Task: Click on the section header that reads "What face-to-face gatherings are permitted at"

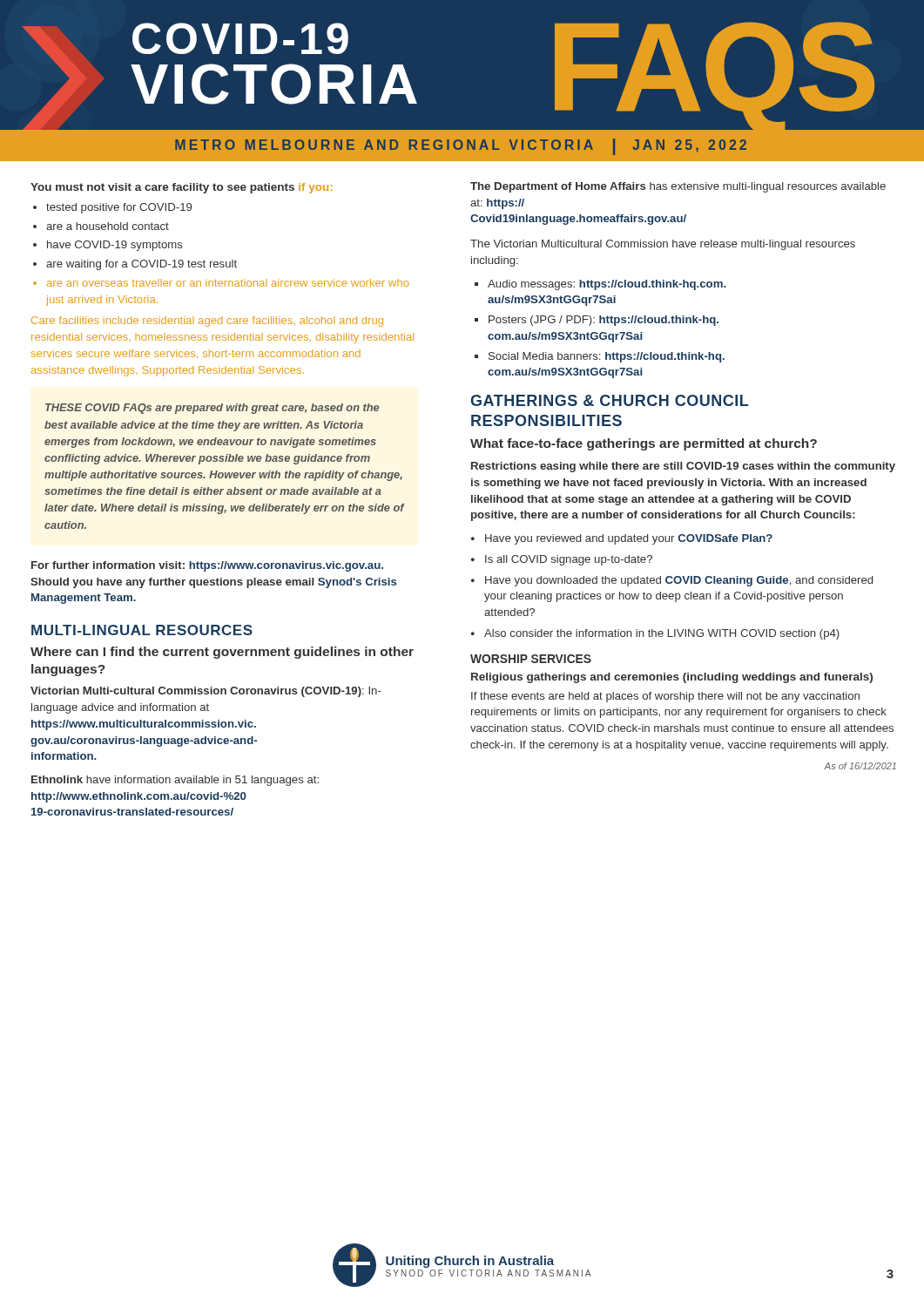Action: click(644, 443)
